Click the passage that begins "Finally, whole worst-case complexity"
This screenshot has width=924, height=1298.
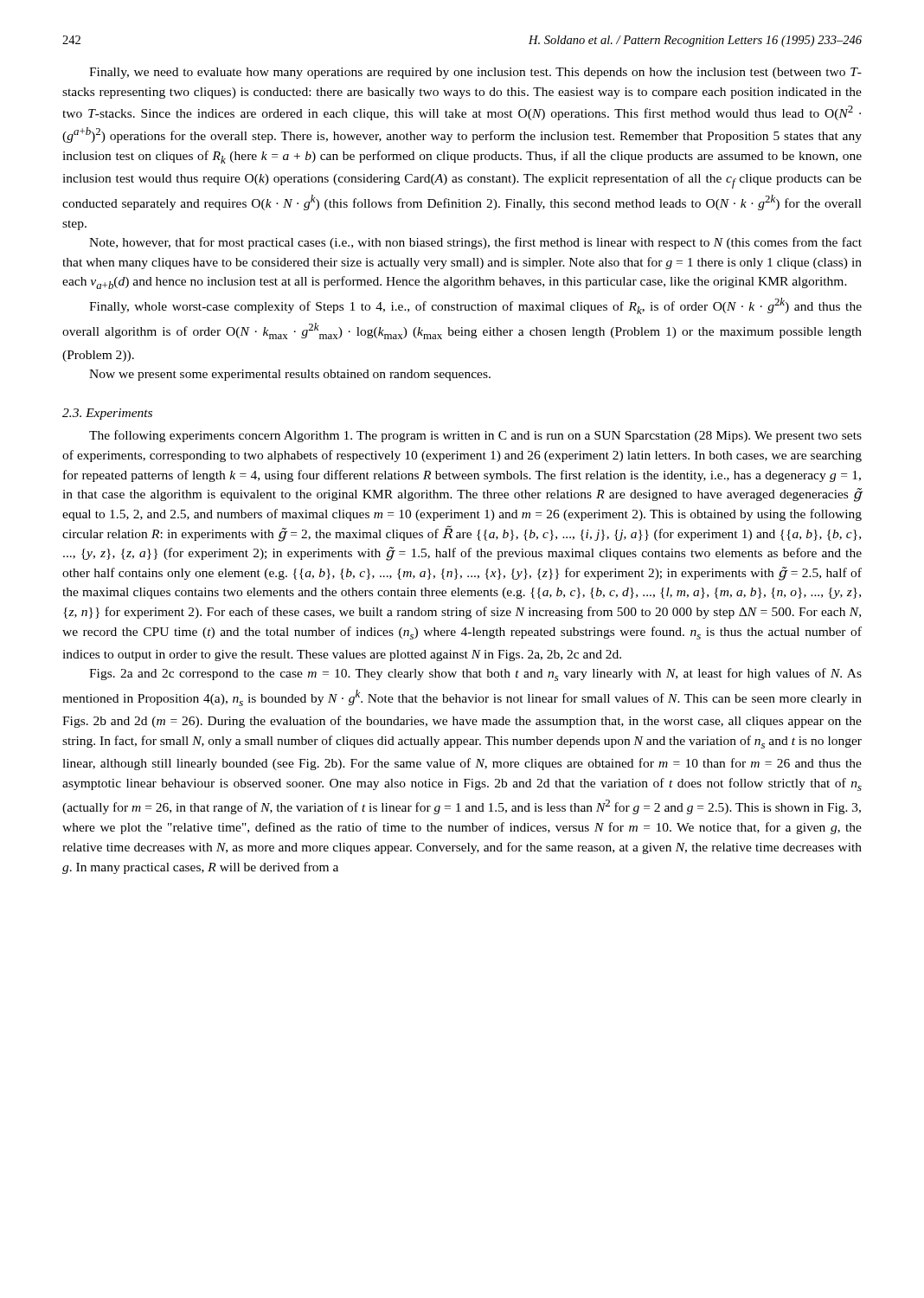[x=462, y=329]
